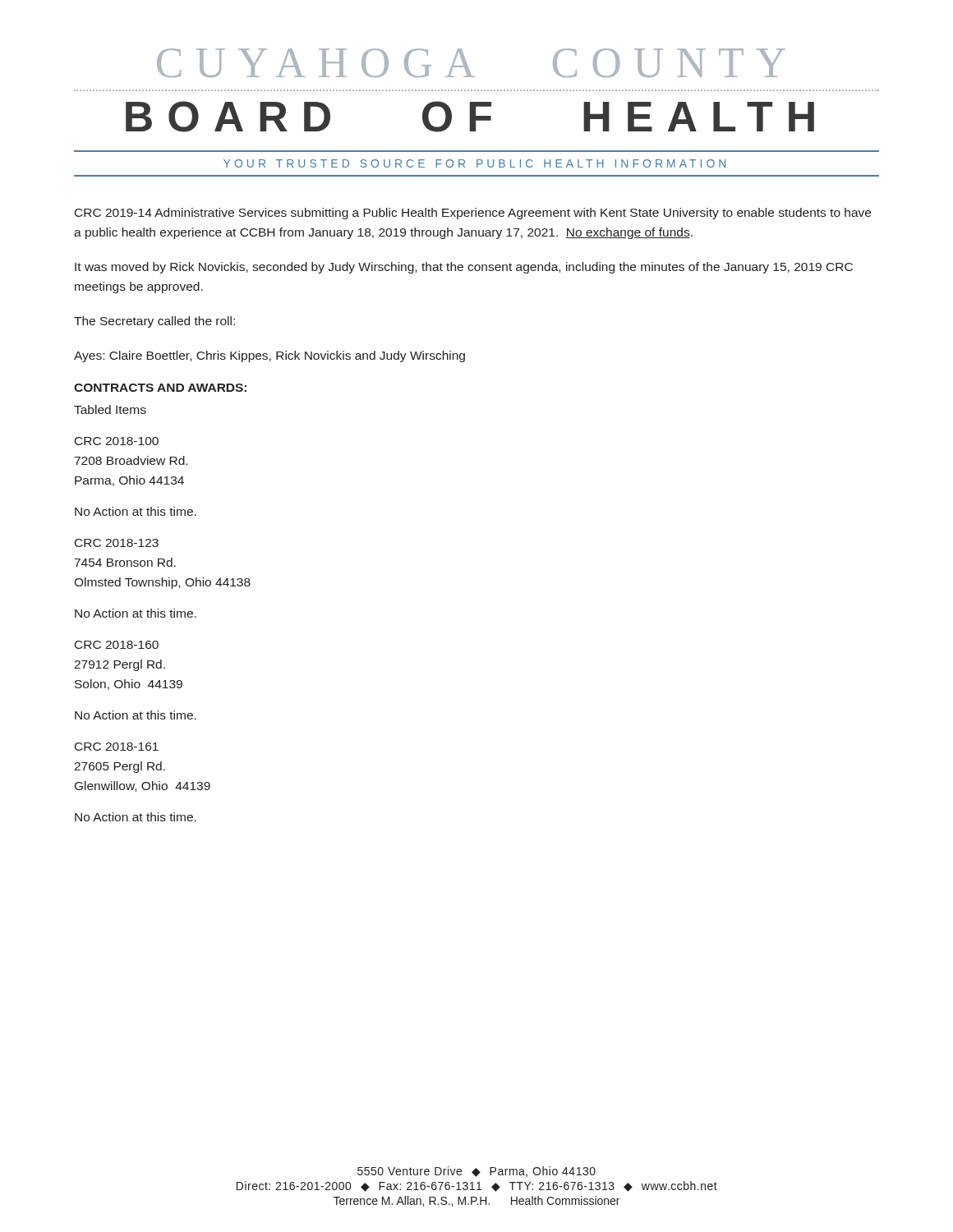Locate the title that opens with "CUYAHOGA COUNTY BOARD OF"

(x=476, y=108)
